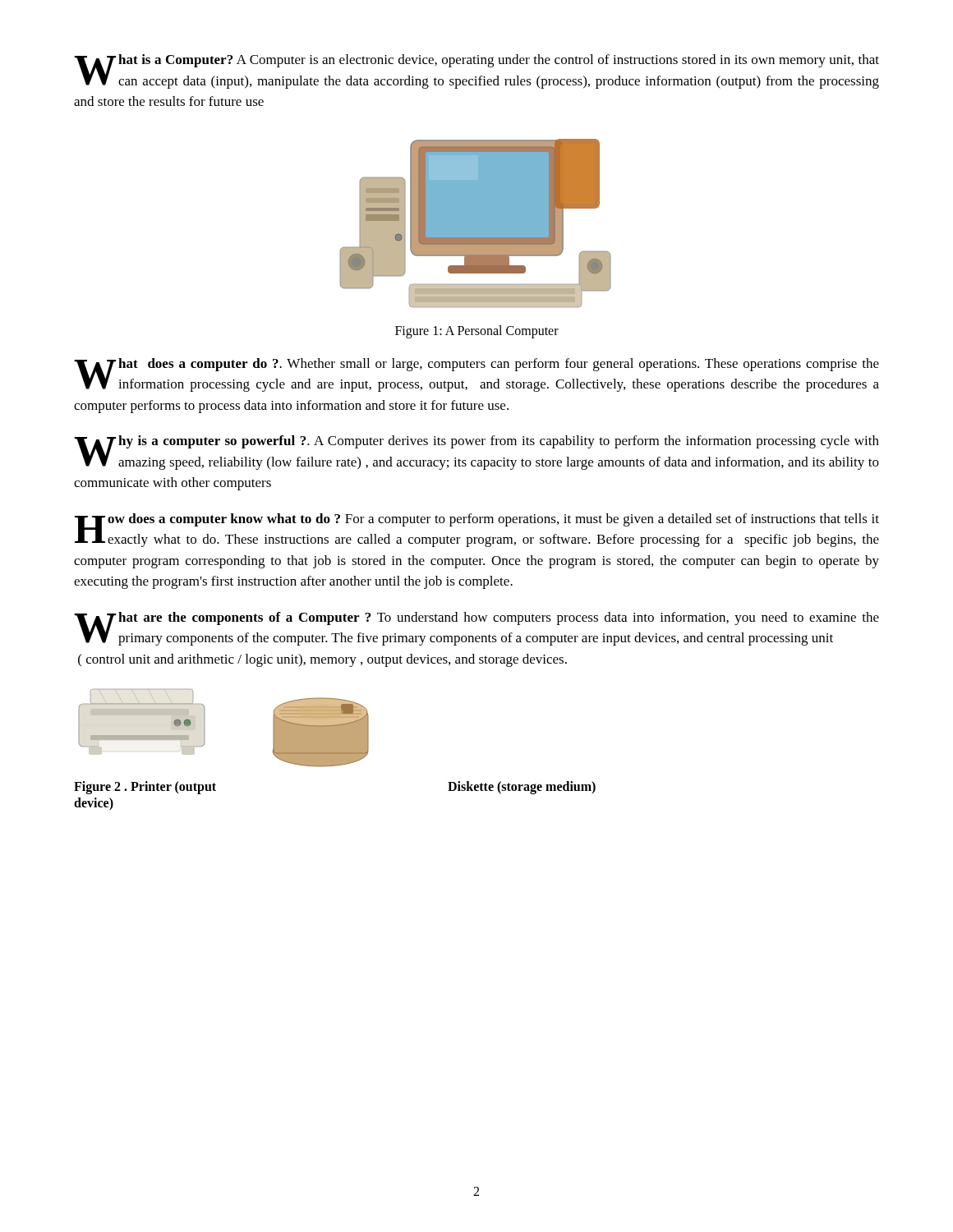Navigate to the element starting "Figure 1: A Personal Computer"
Screen dimensions: 1232x953
click(476, 330)
